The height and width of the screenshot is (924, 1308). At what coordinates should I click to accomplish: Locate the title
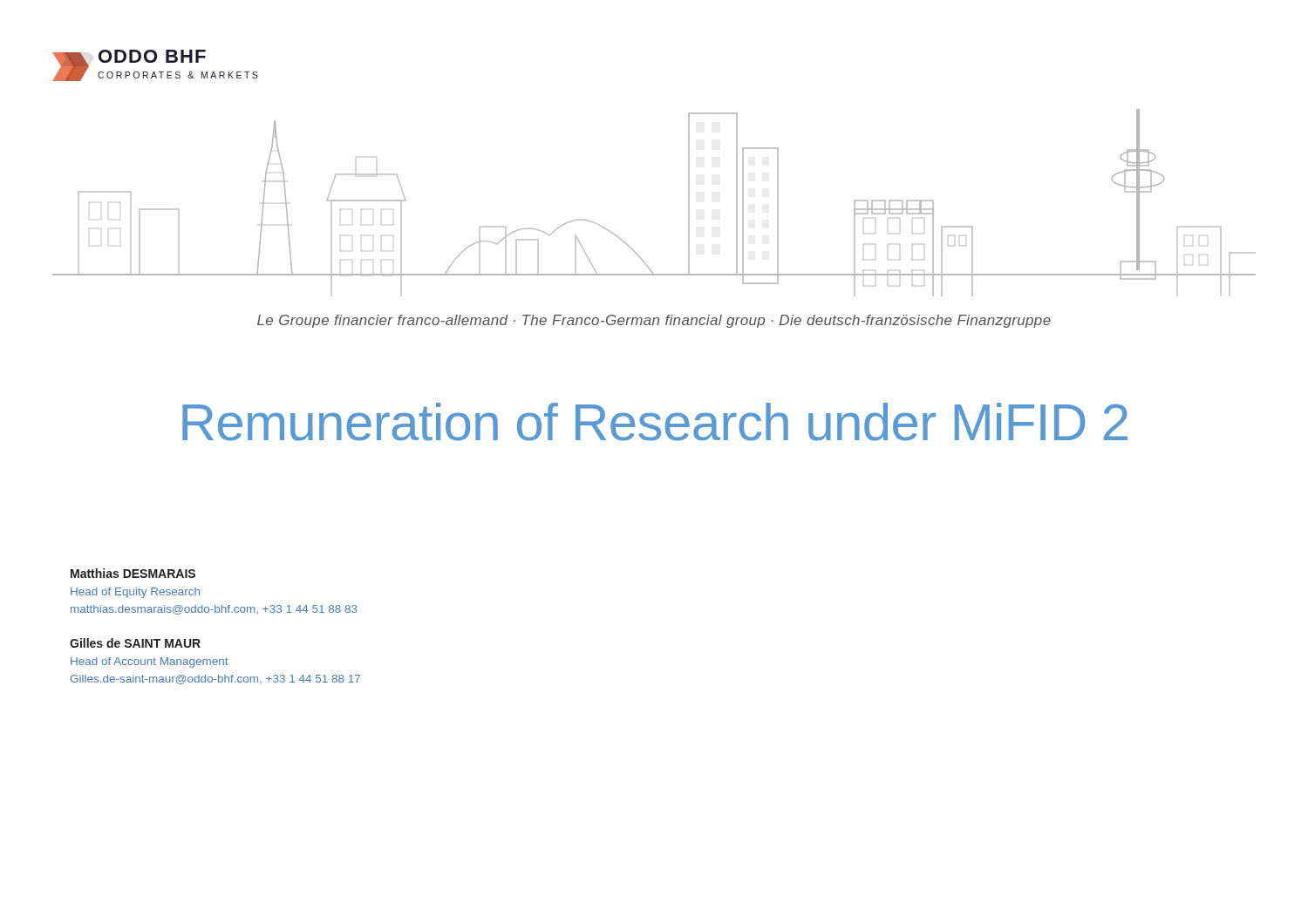pyautogui.click(x=654, y=422)
